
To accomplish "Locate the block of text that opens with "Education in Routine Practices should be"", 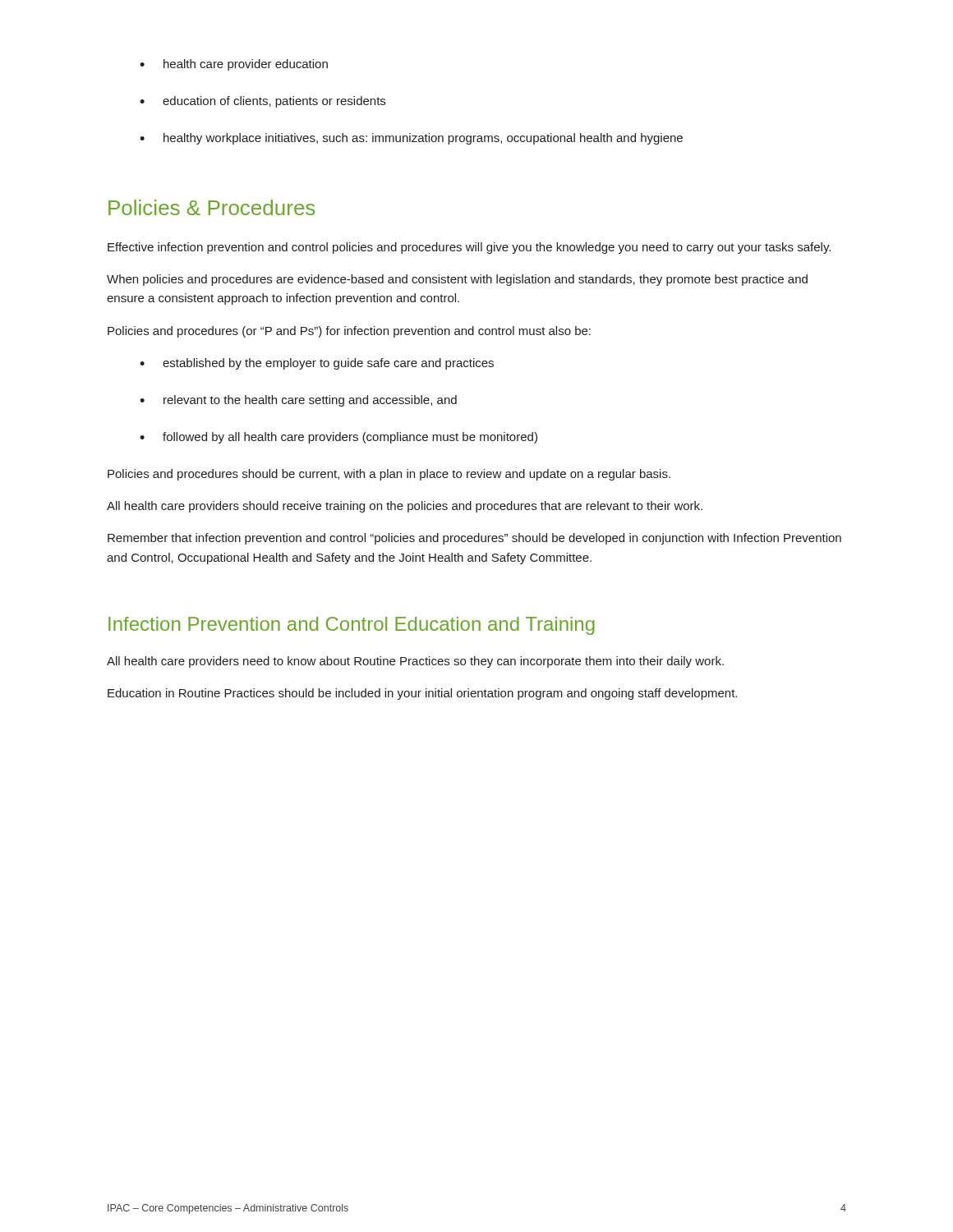I will 423,693.
